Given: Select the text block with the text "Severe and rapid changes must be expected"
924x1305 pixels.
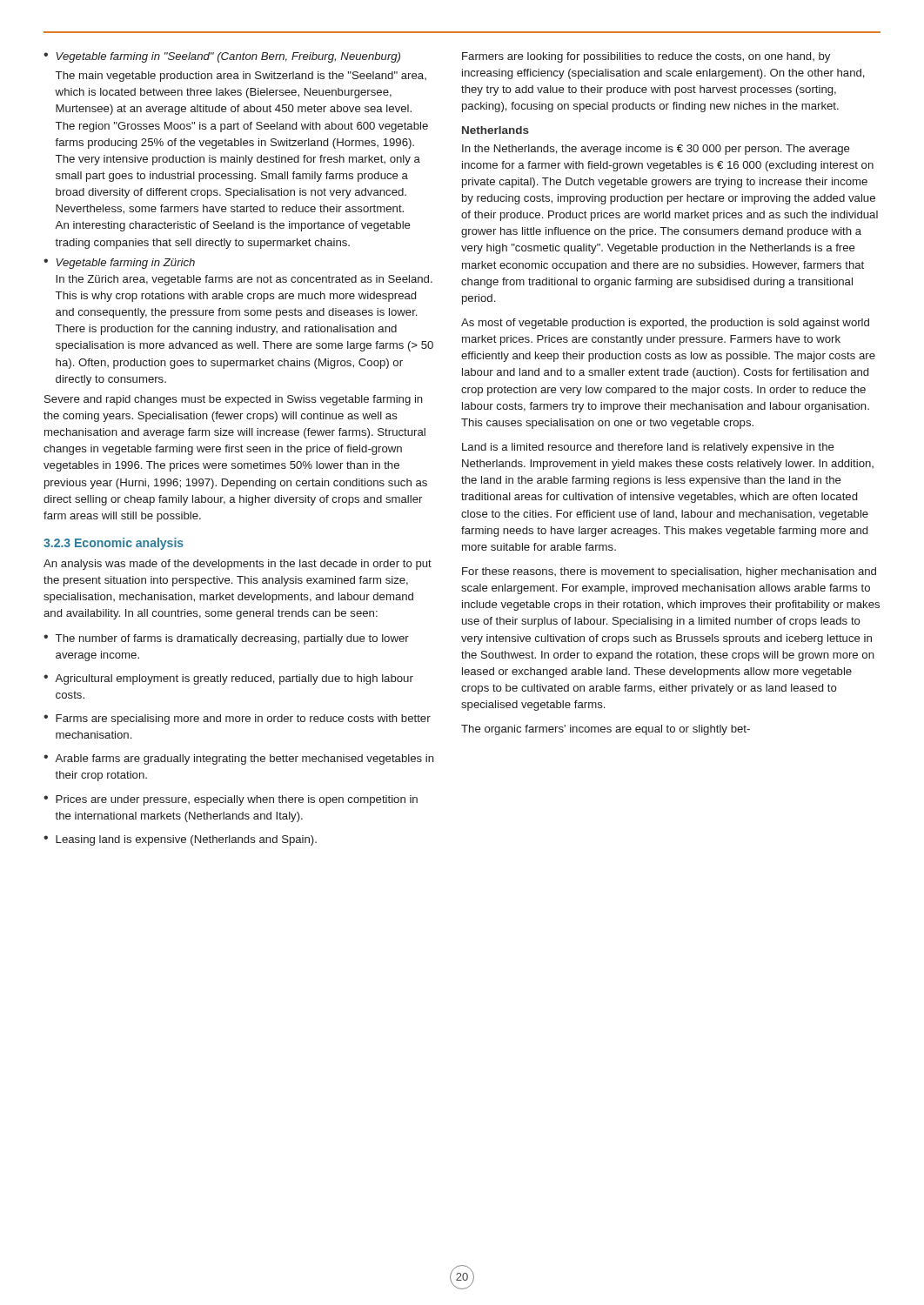Looking at the screenshot, I should [239, 457].
